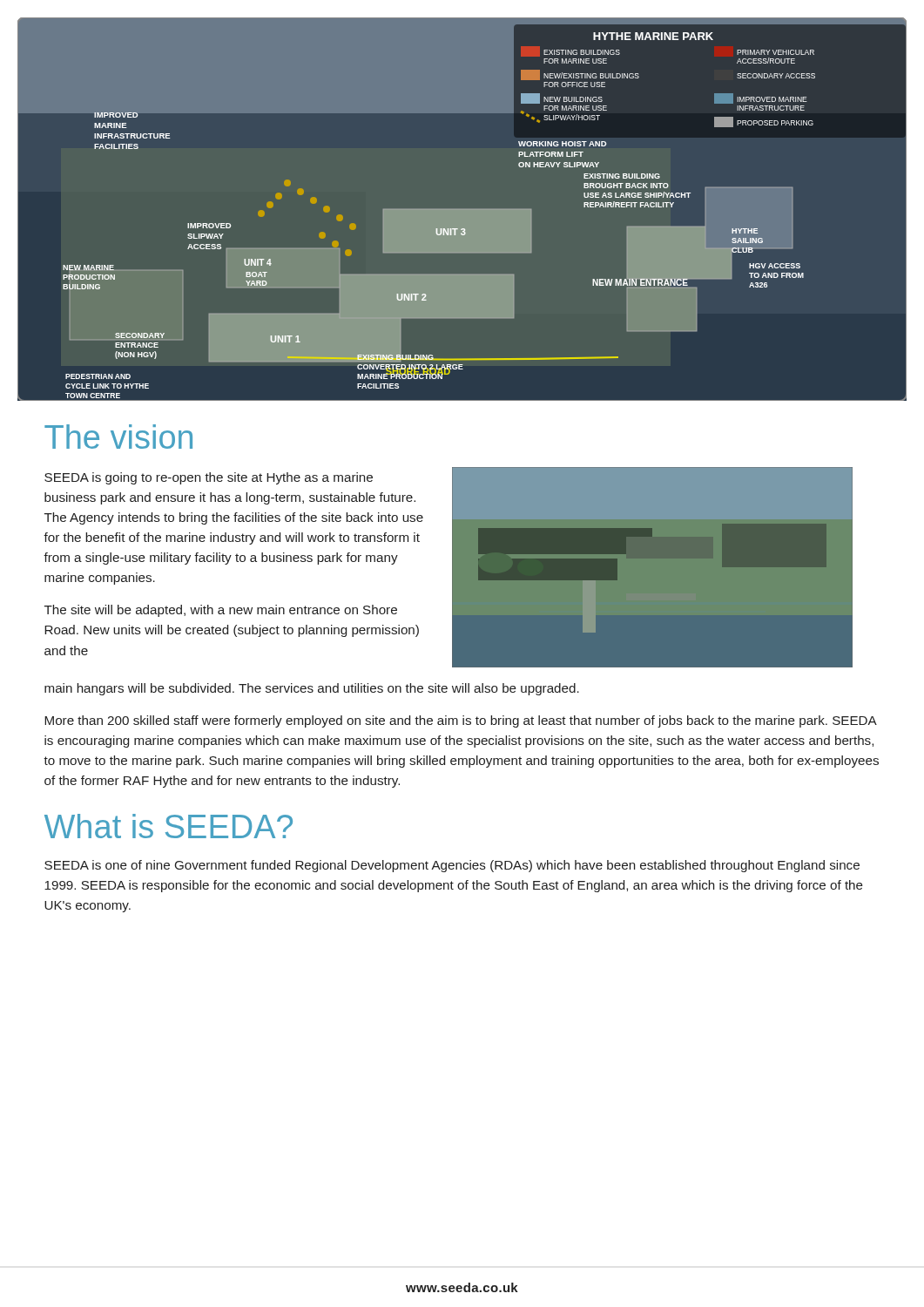Image resolution: width=924 pixels, height=1307 pixels.
Task: Find the text block starting "The vision"
Action: 118,437
